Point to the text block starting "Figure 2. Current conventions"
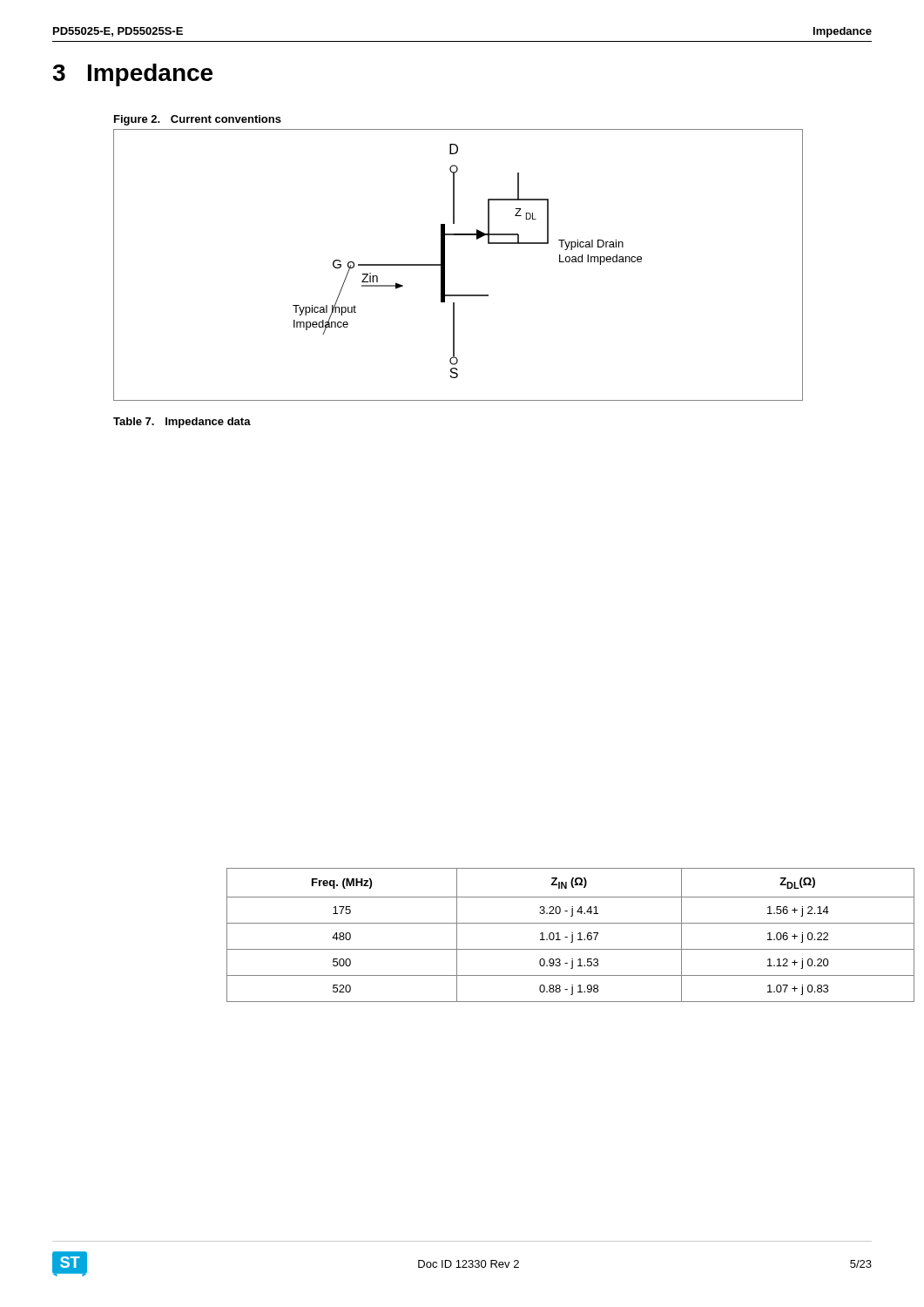 pos(197,118)
